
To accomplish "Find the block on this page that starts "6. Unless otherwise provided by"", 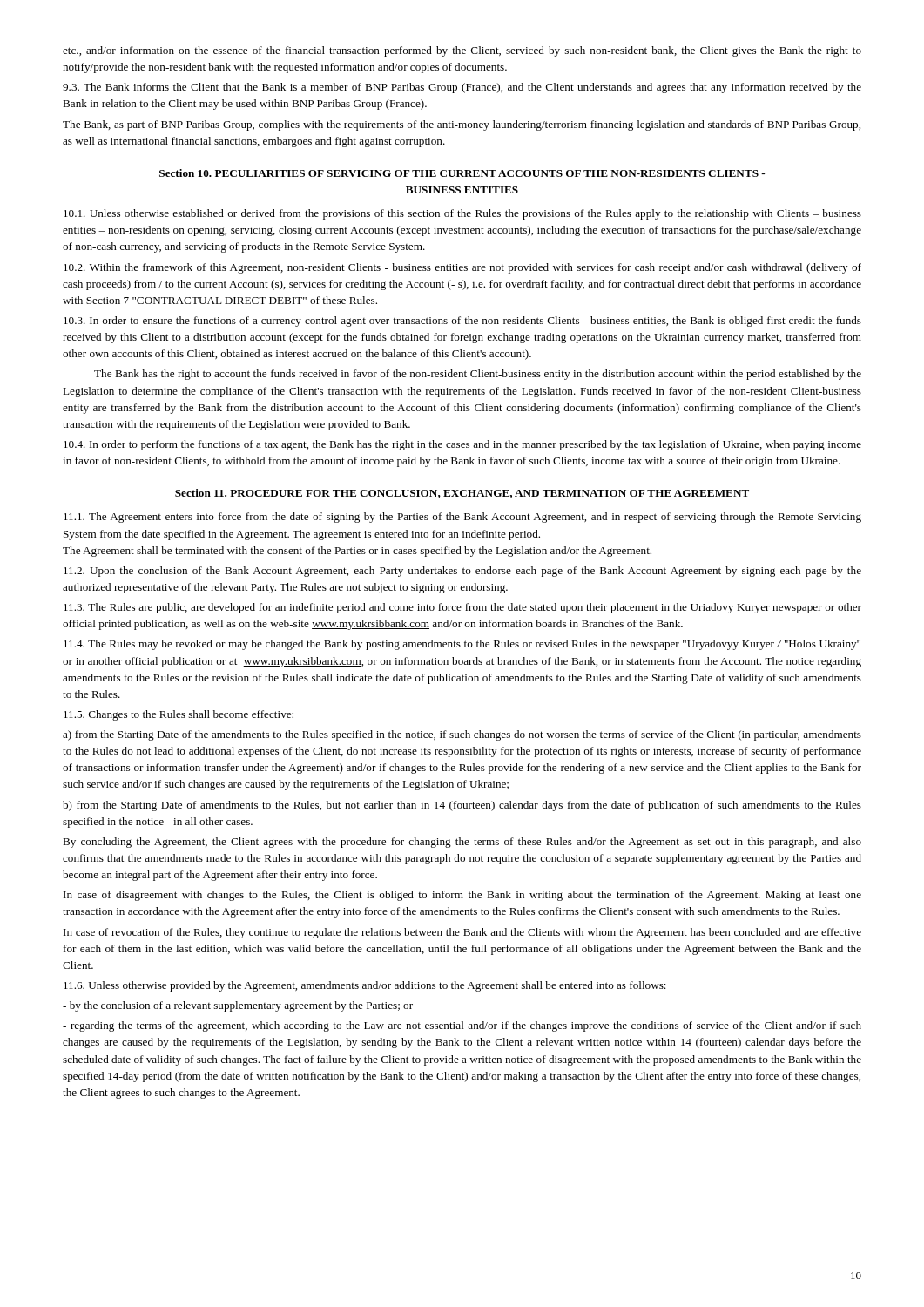I will 365,985.
